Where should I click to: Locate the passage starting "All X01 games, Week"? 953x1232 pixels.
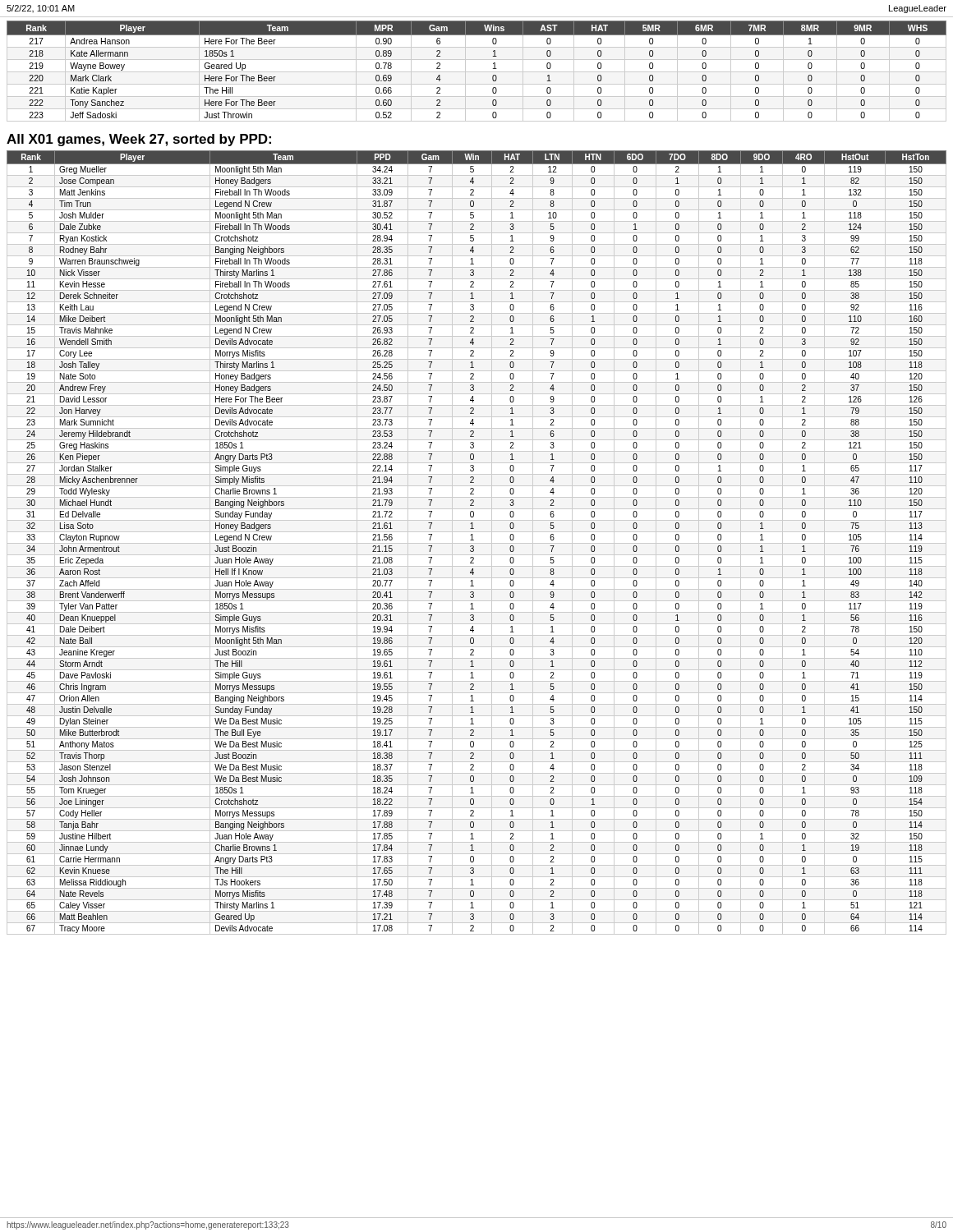pyautogui.click(x=140, y=139)
